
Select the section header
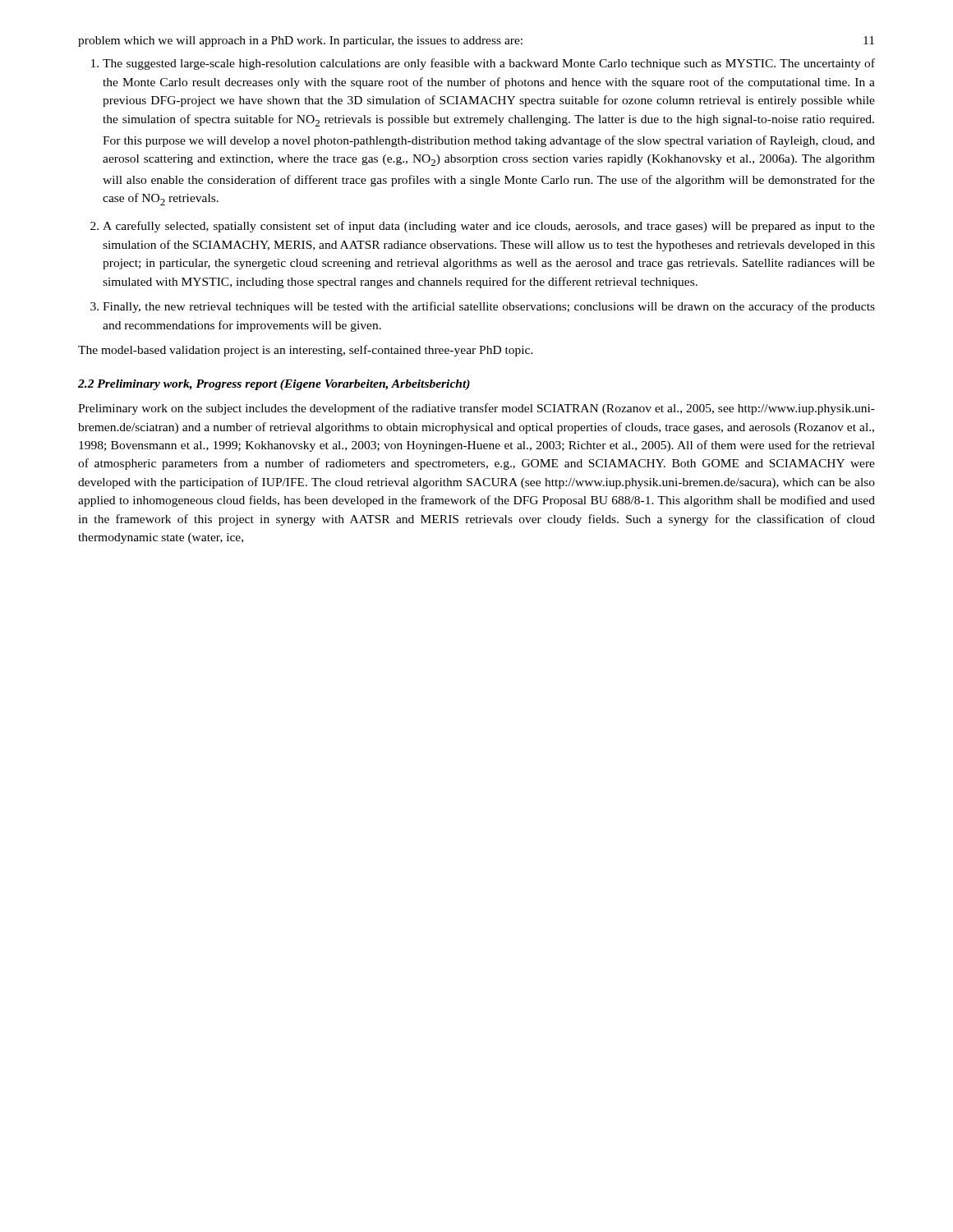coord(274,383)
